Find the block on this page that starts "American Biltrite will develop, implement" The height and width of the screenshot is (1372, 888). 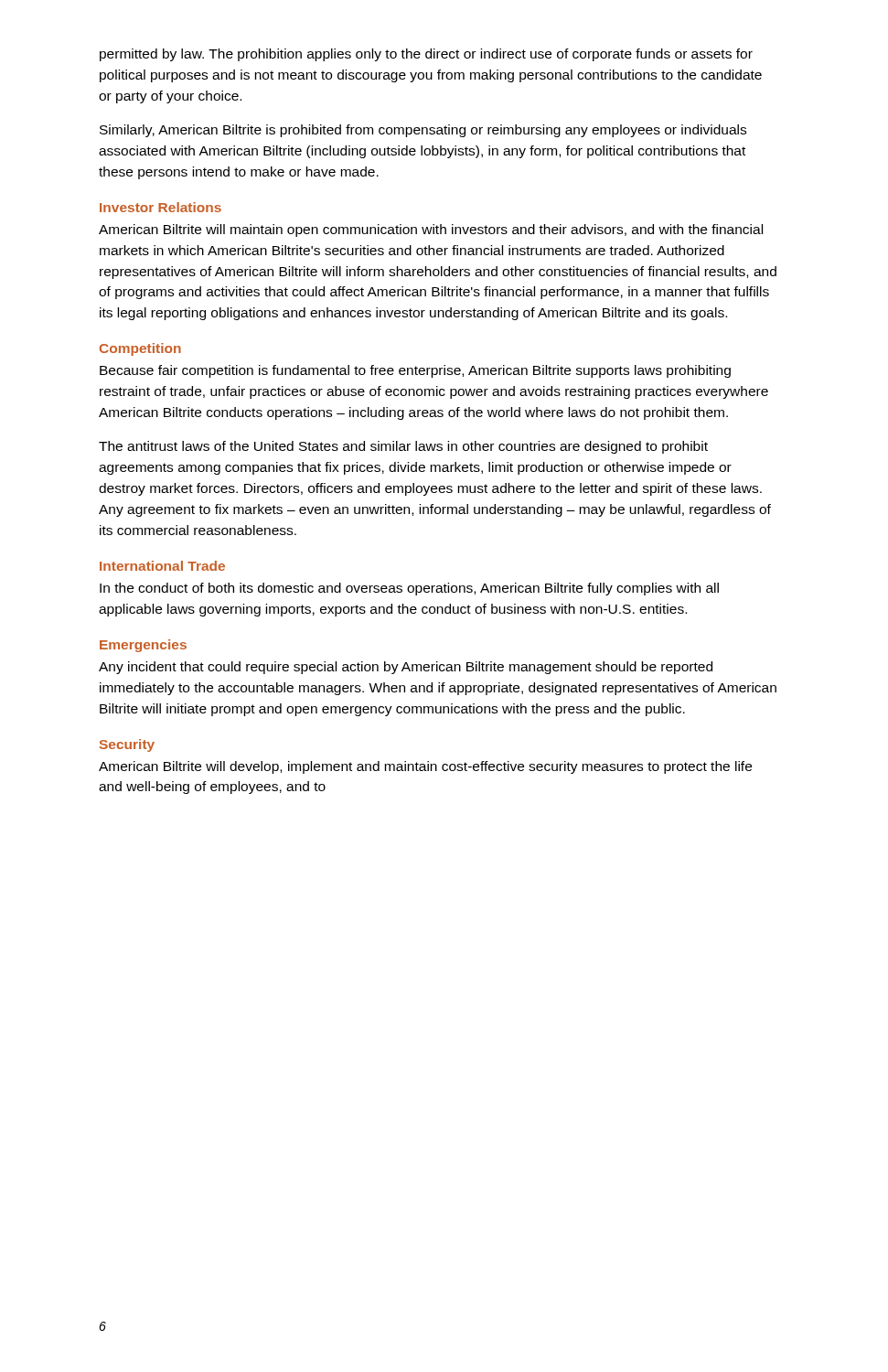[426, 776]
